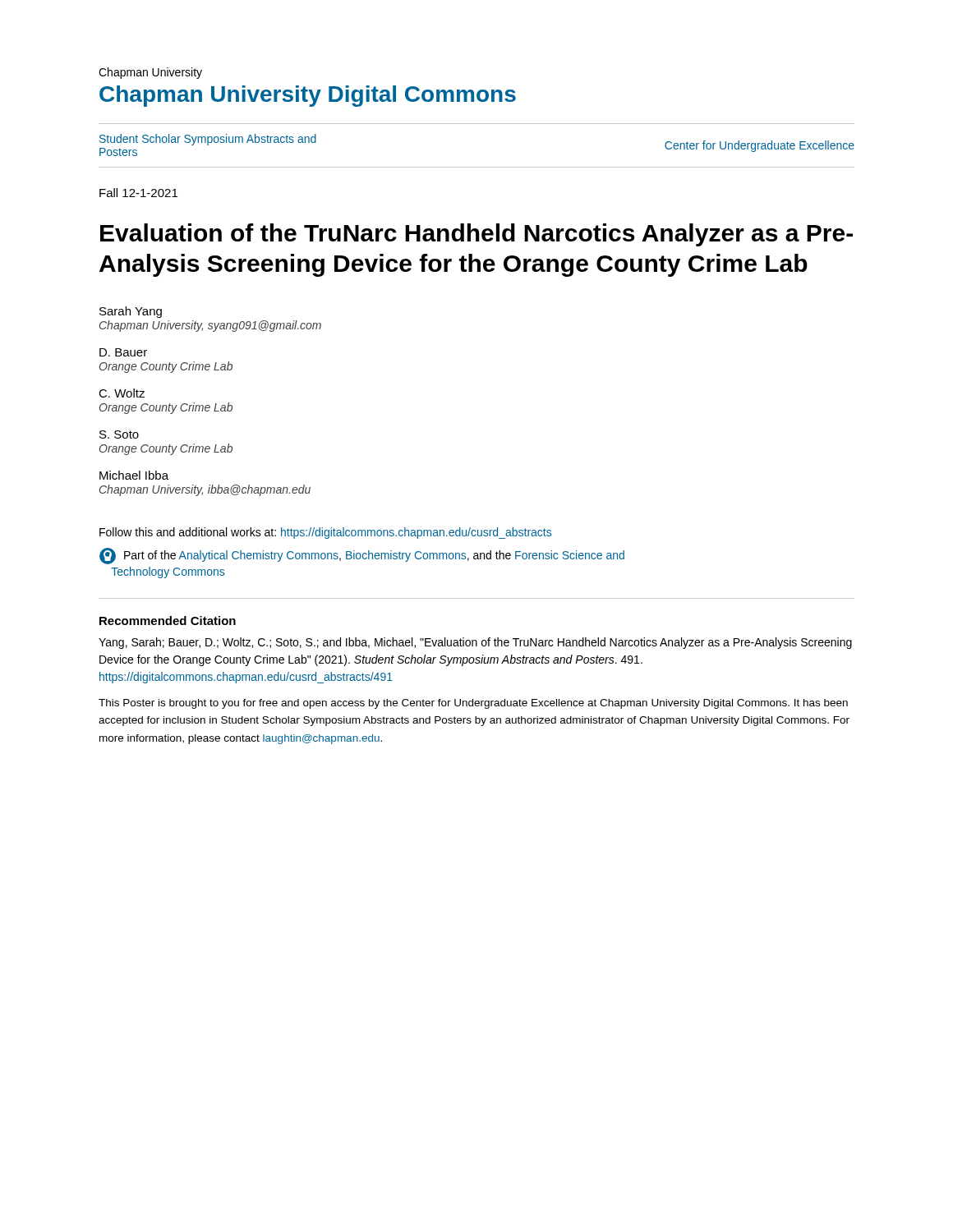Viewport: 953px width, 1232px height.
Task: Select the title containing "Chapman University Digital Commons"
Action: click(308, 94)
